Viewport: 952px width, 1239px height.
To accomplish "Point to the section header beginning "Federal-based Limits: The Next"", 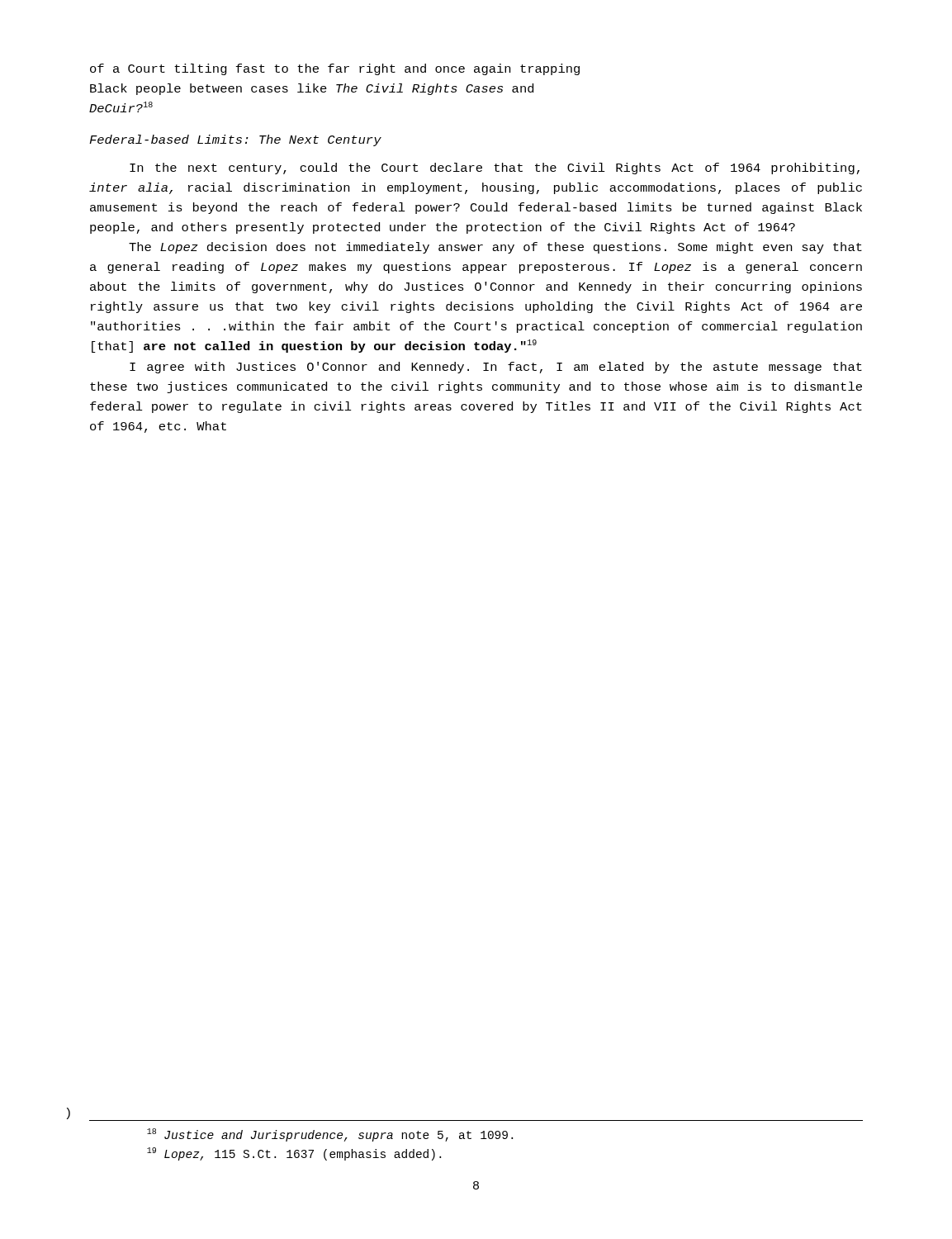I will (x=235, y=141).
